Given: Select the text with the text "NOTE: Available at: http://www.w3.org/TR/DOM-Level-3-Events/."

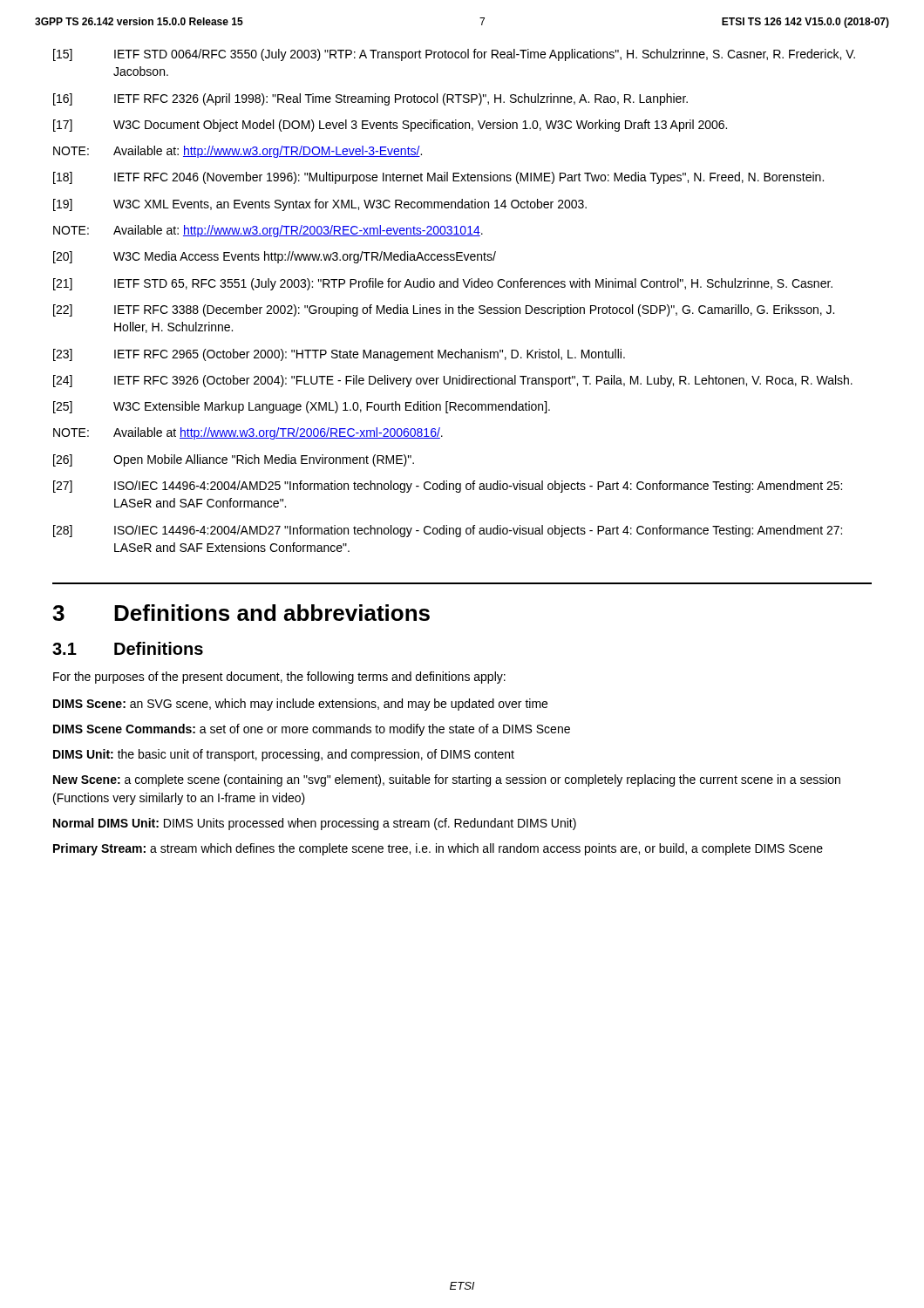Looking at the screenshot, I should point(238,152).
